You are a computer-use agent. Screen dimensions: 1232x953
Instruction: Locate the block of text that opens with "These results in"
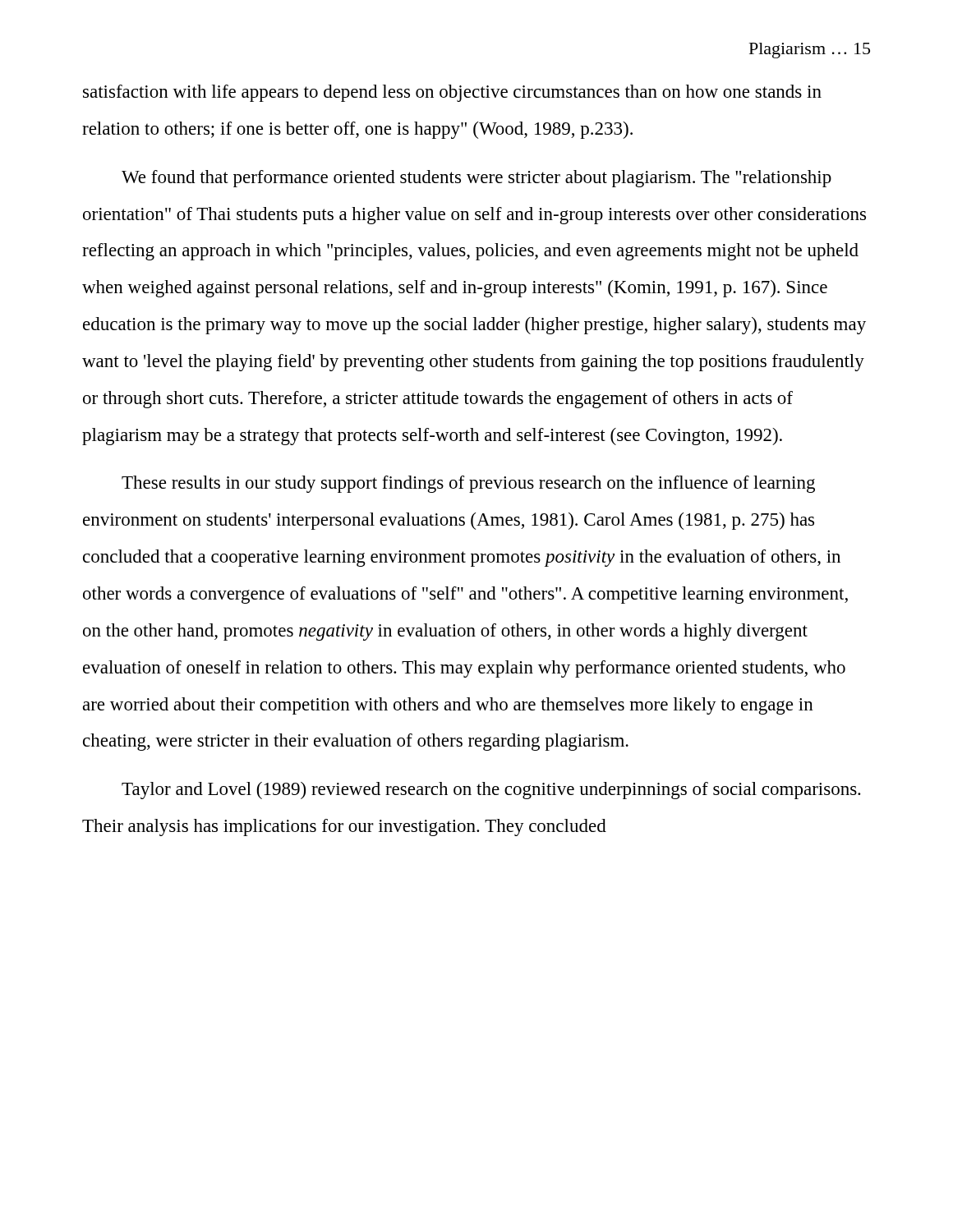tap(468, 484)
